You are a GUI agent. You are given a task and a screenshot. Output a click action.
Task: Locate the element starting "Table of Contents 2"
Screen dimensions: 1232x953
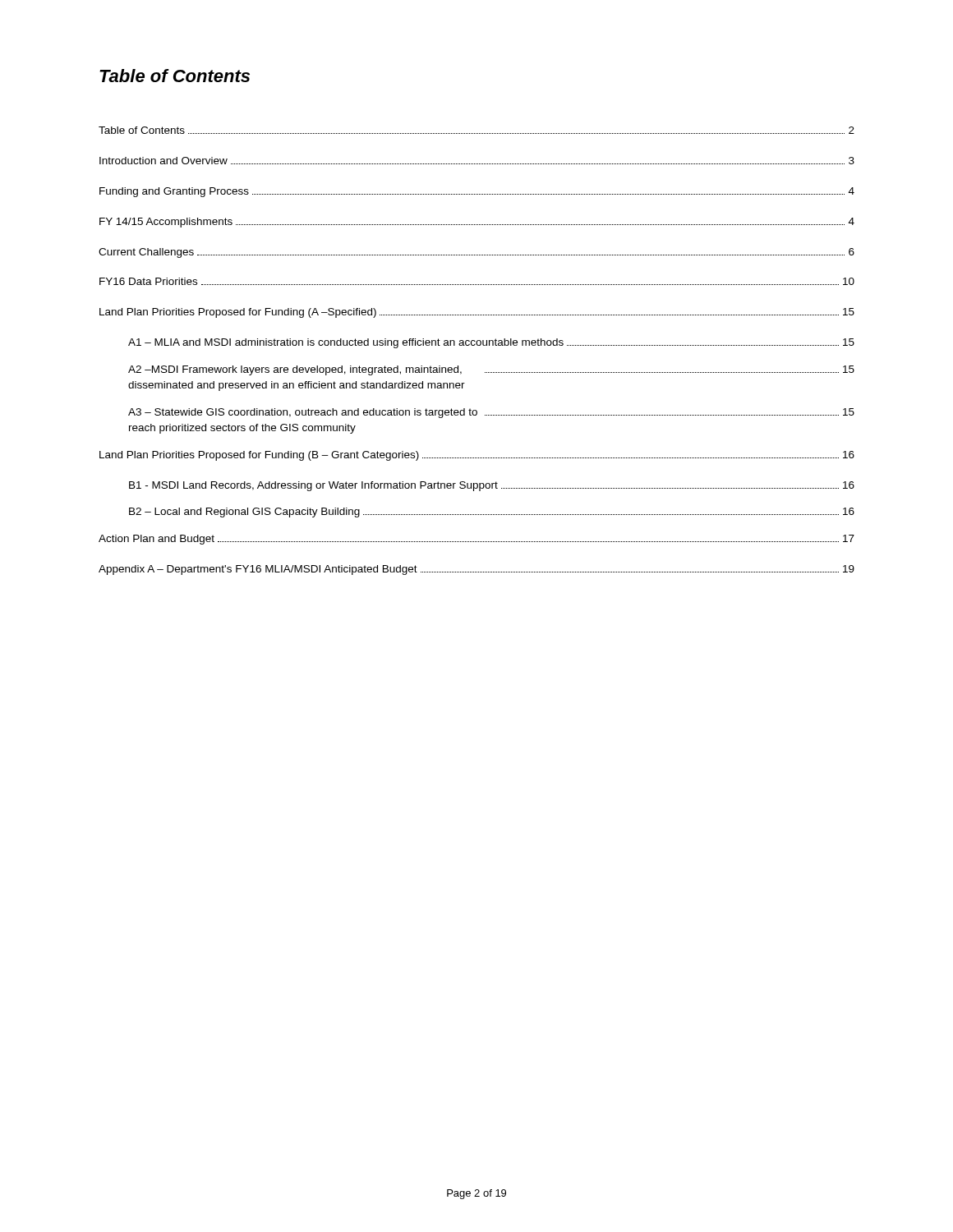coord(476,131)
